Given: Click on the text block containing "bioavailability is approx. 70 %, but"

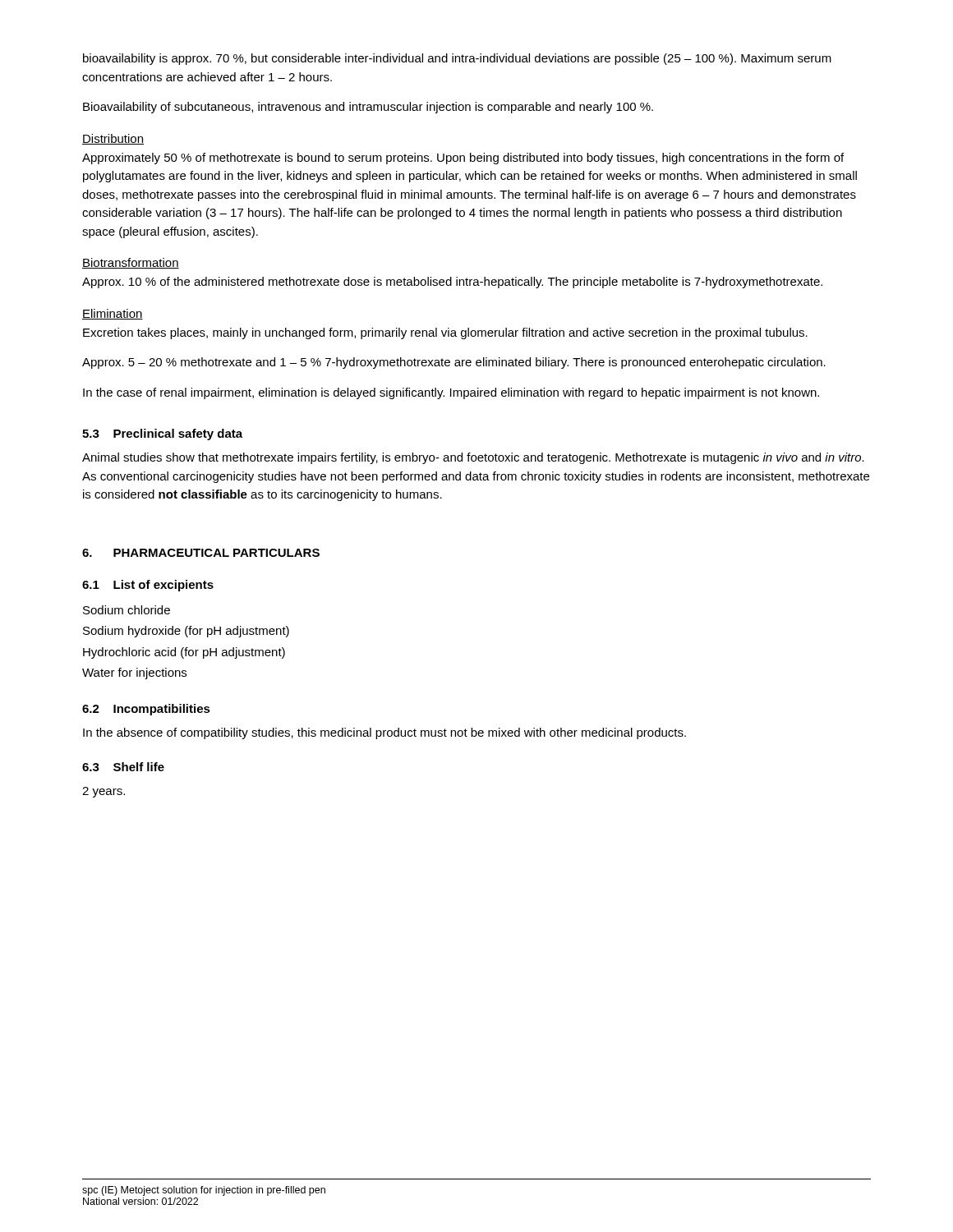Looking at the screenshot, I should [457, 67].
